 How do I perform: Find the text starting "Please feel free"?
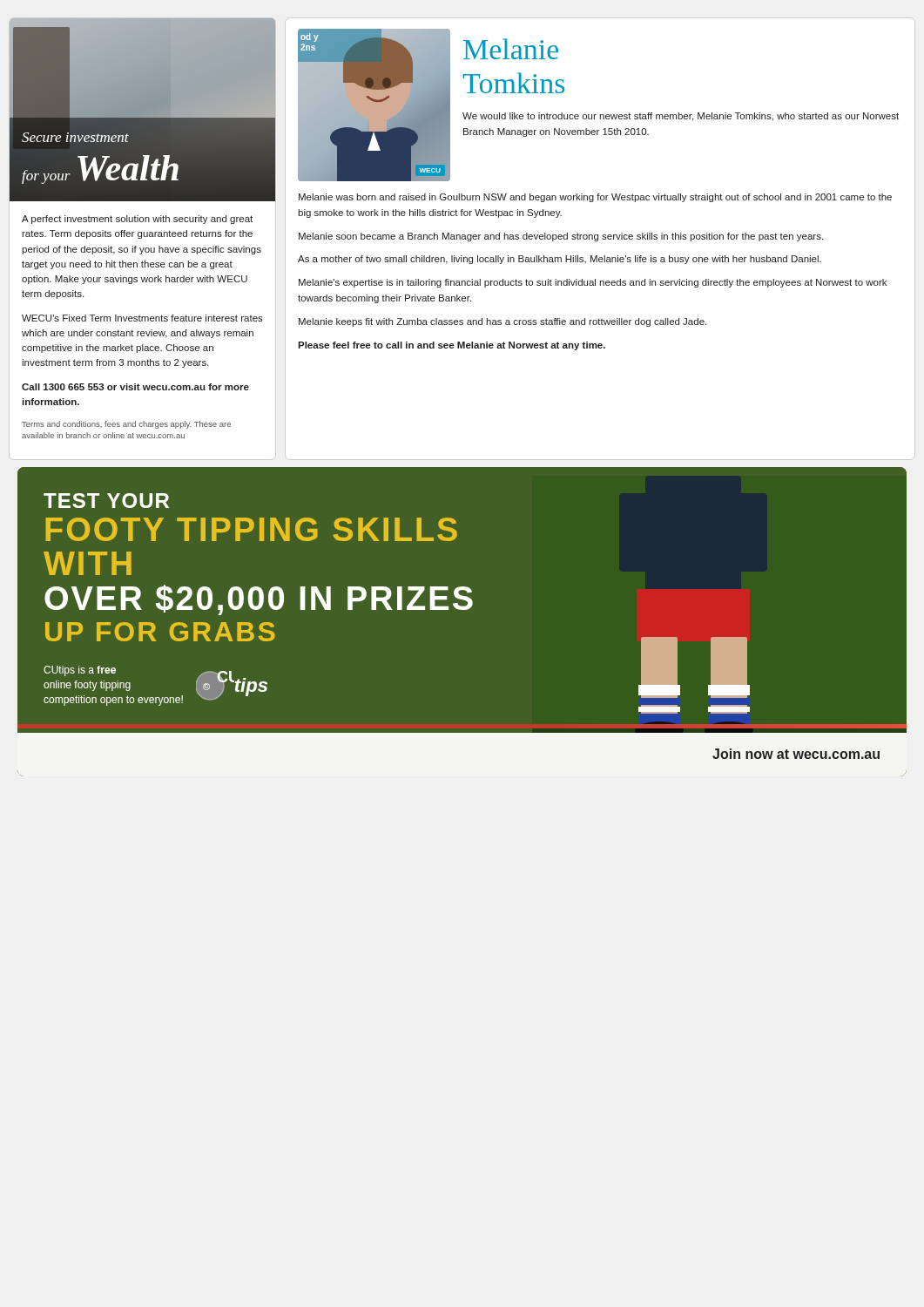(452, 345)
